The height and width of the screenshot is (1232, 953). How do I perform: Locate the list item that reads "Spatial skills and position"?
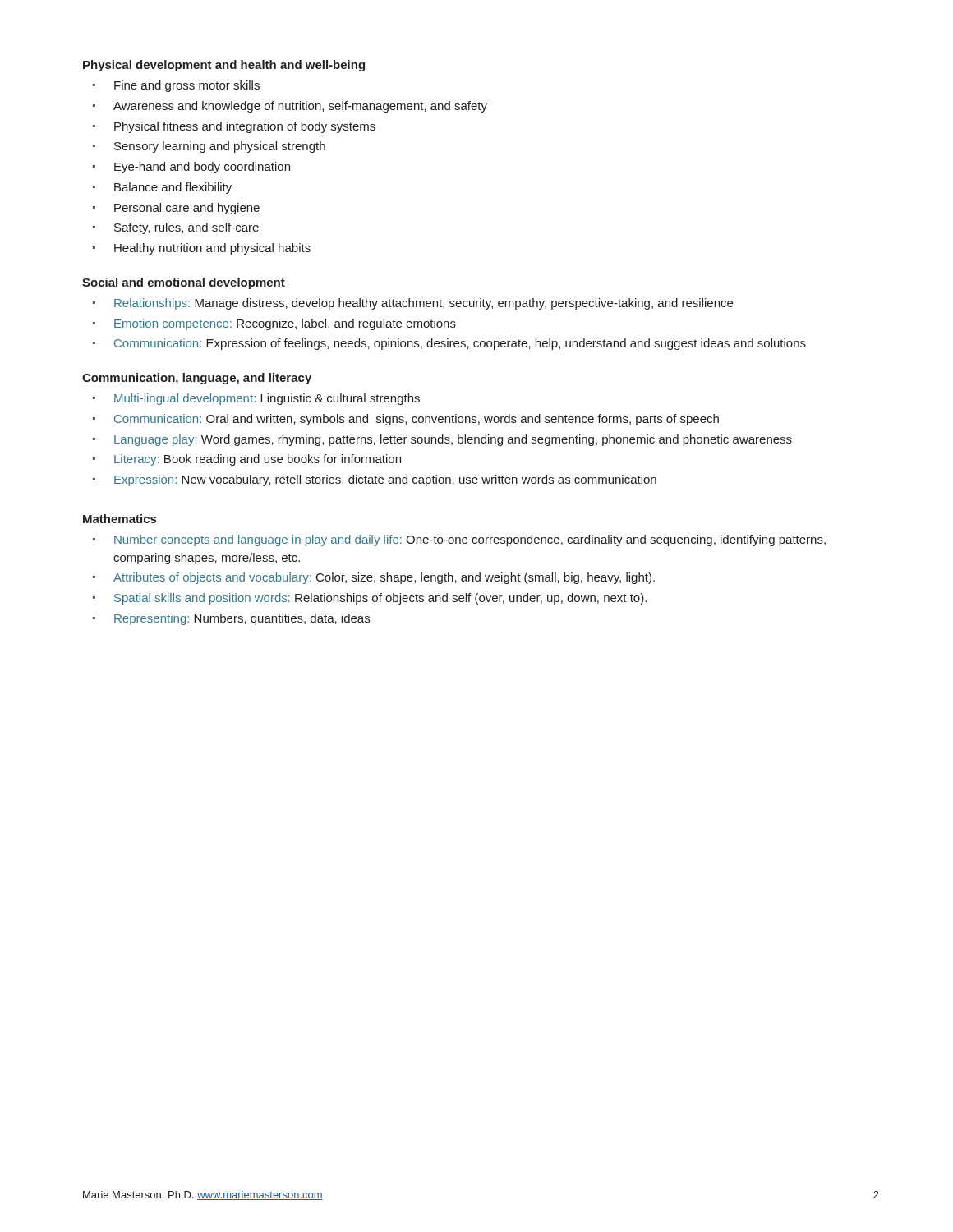(x=492, y=598)
